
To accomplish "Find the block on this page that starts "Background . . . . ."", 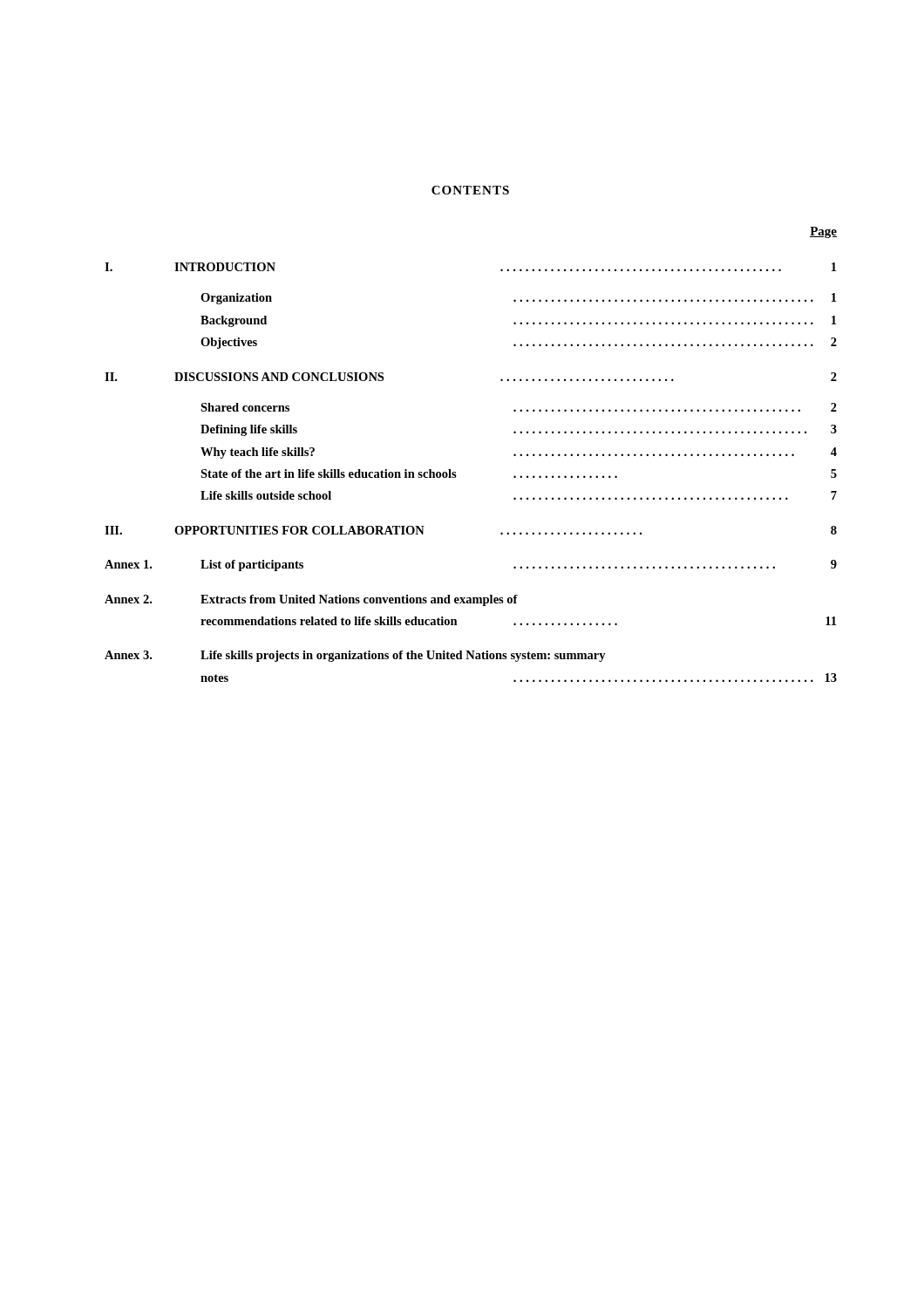I will coord(519,320).
